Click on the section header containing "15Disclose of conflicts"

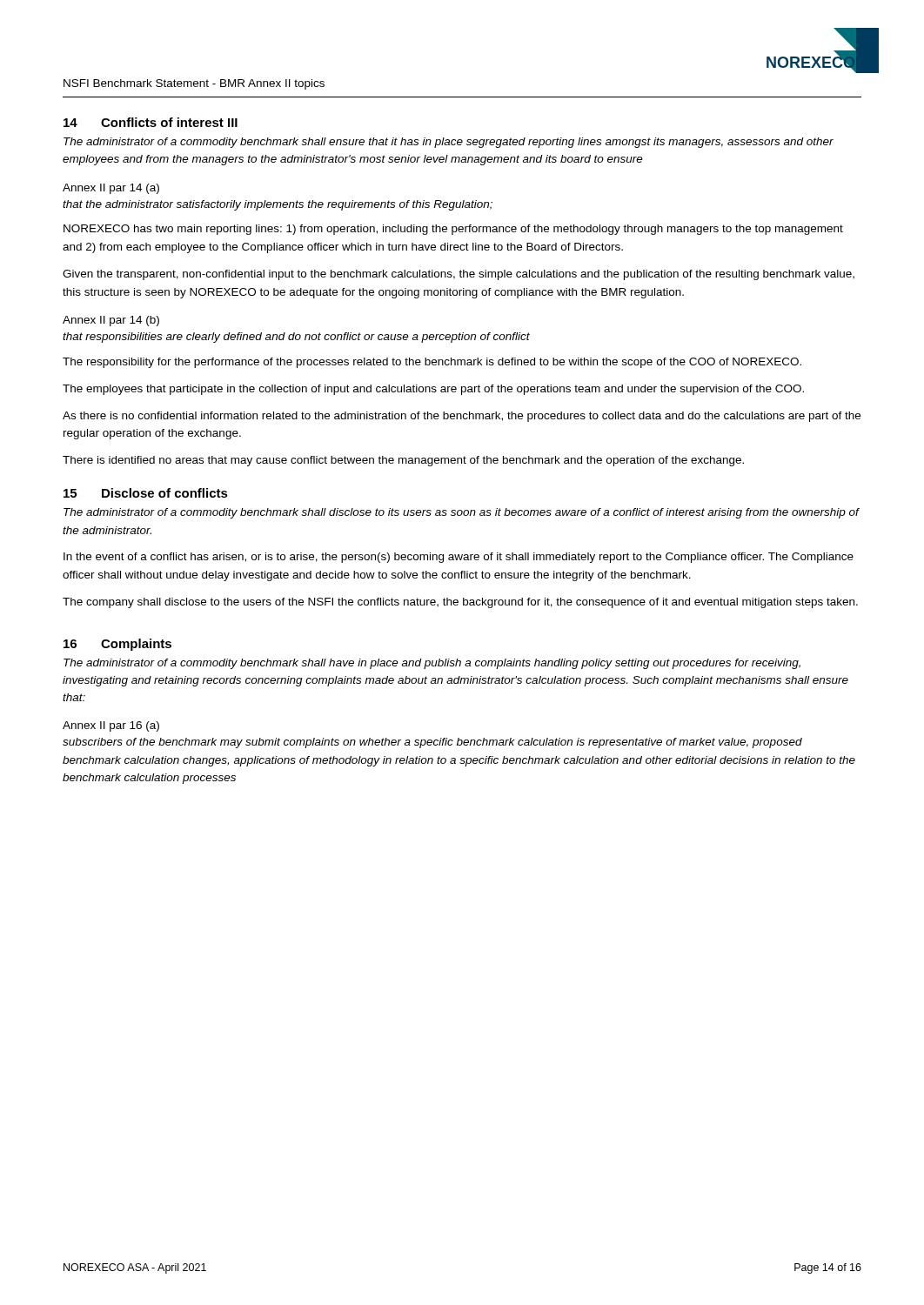pyautogui.click(x=145, y=493)
